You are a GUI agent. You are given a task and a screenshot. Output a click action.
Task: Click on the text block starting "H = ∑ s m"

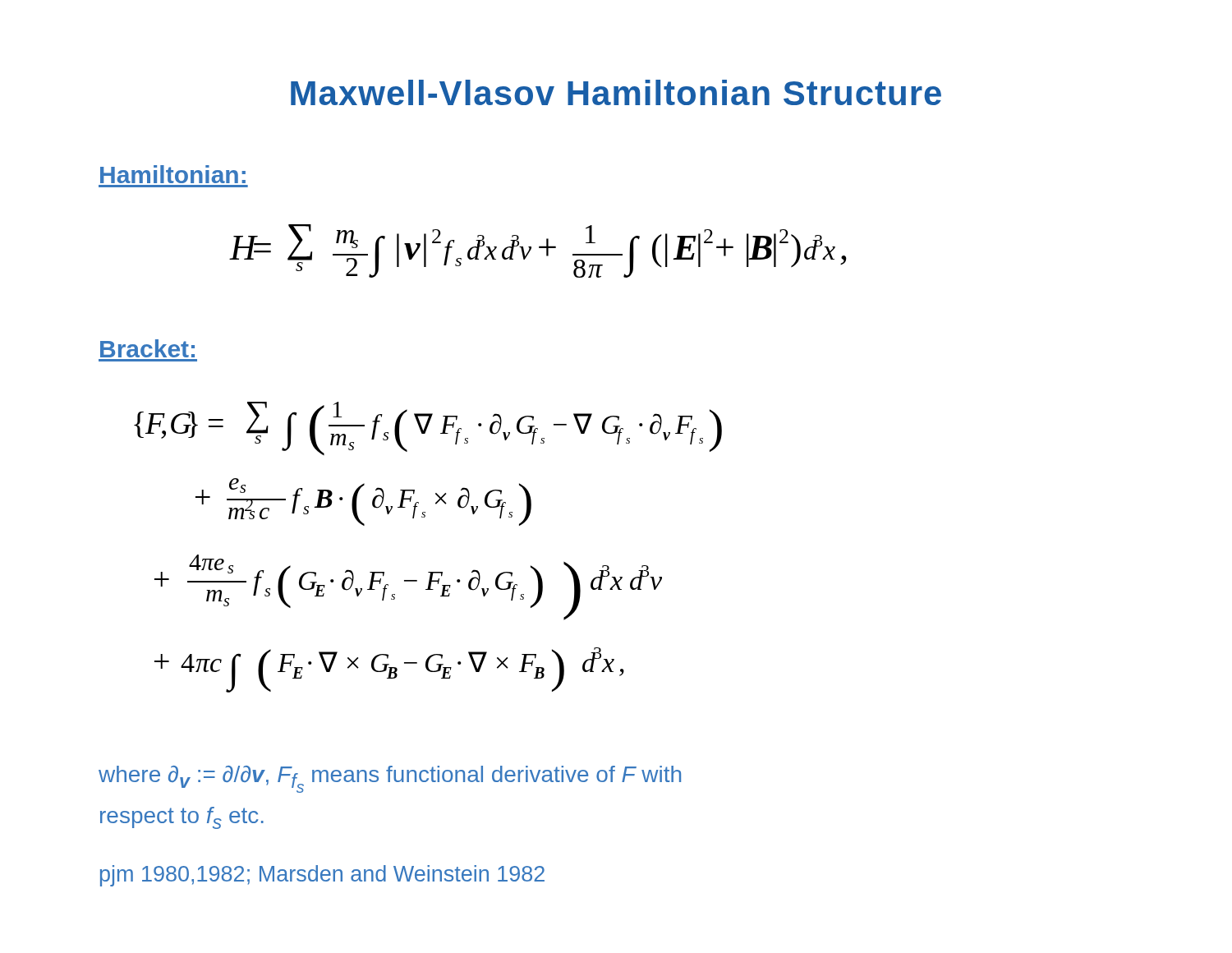pyautogui.click(x=616, y=249)
